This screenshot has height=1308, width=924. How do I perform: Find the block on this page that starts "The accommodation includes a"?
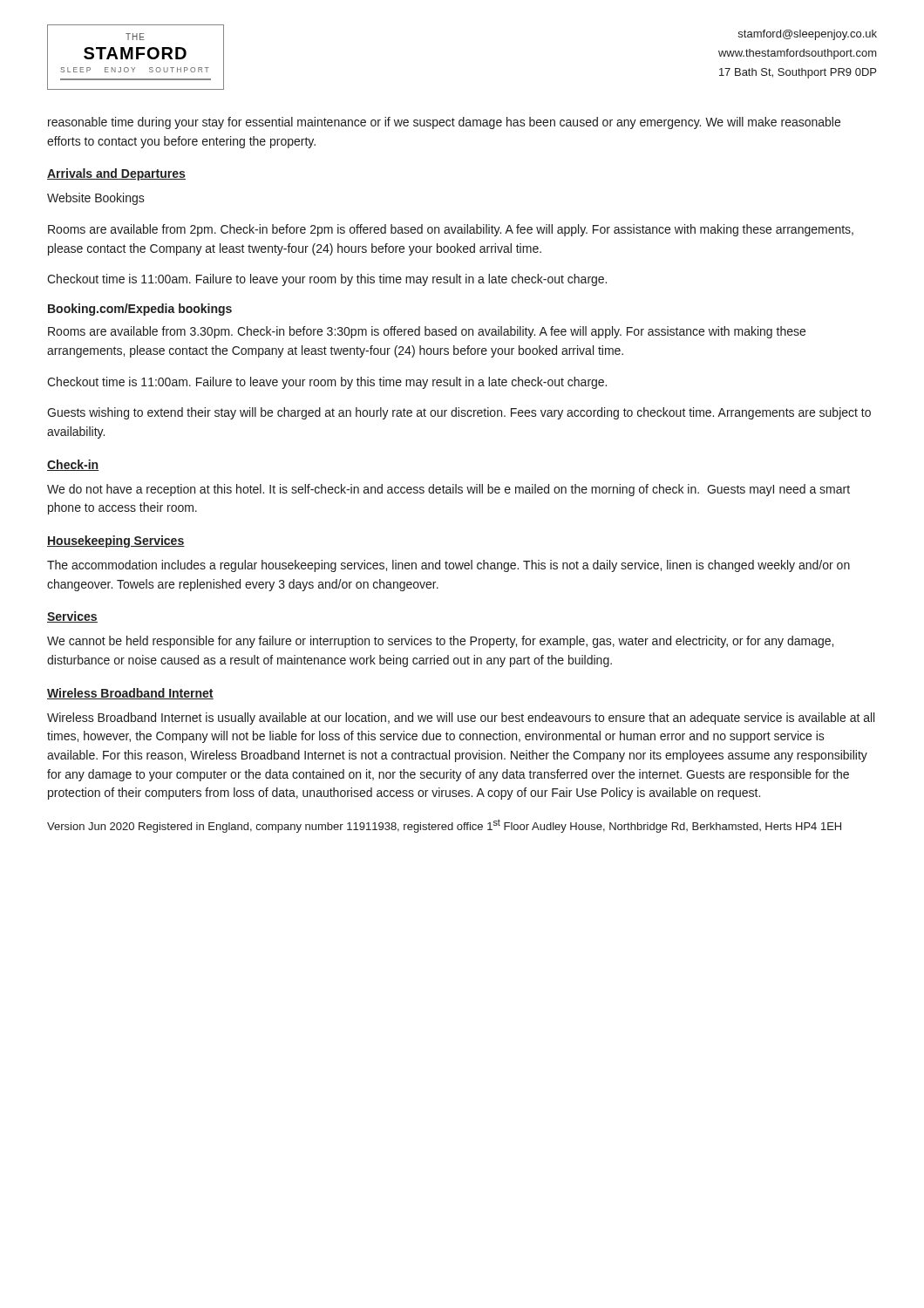click(x=462, y=575)
